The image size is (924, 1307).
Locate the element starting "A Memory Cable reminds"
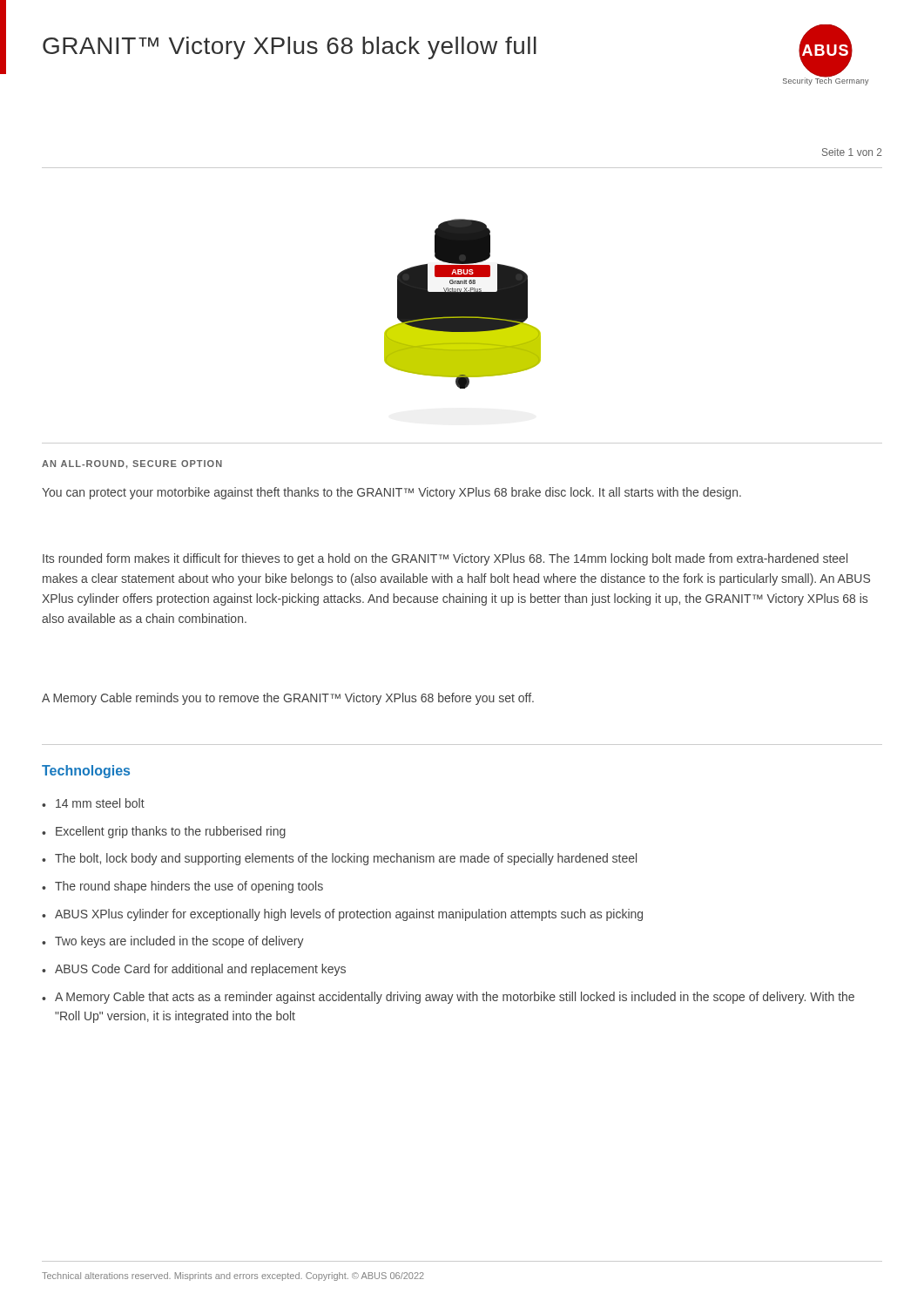[288, 698]
